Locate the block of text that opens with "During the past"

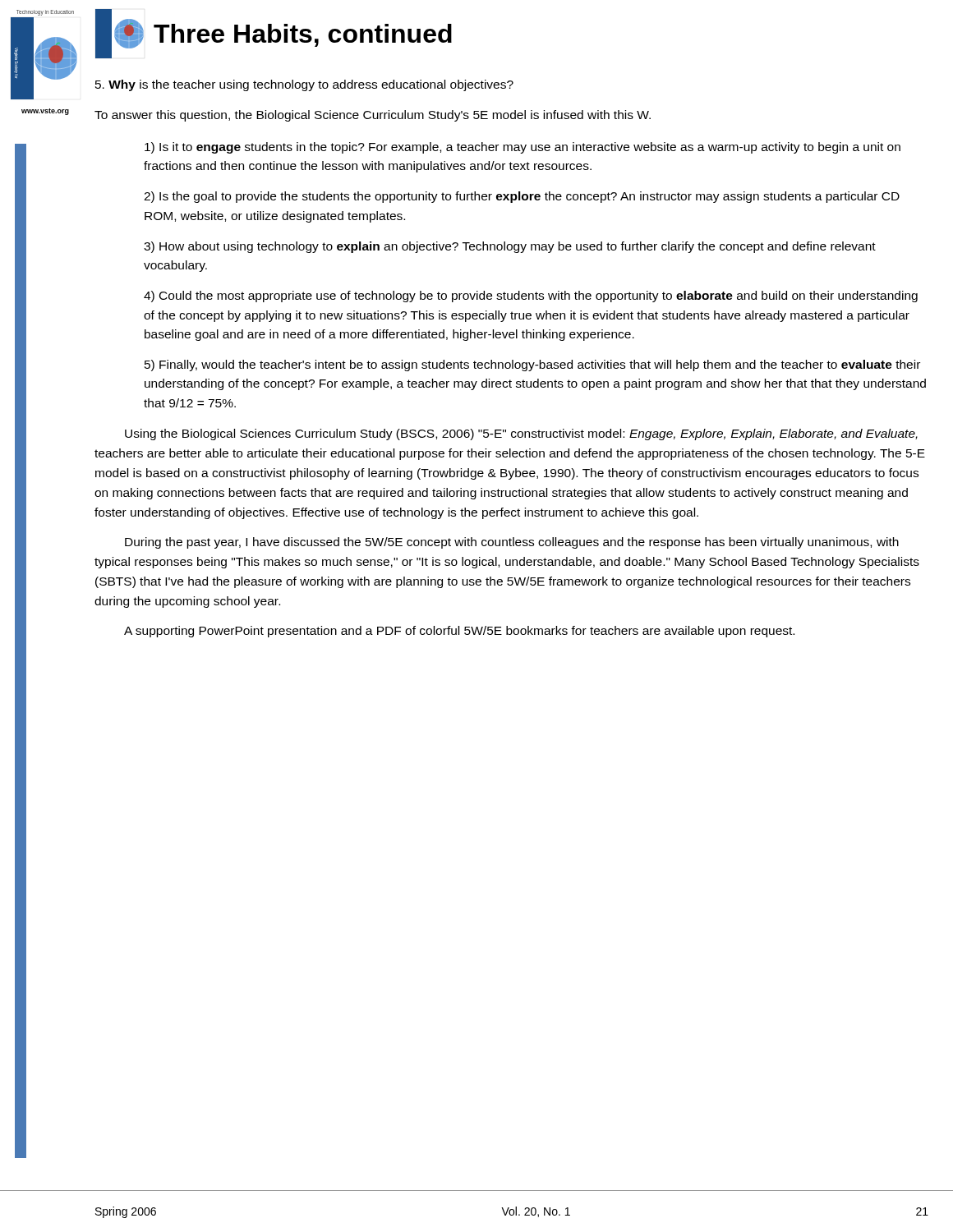507,571
